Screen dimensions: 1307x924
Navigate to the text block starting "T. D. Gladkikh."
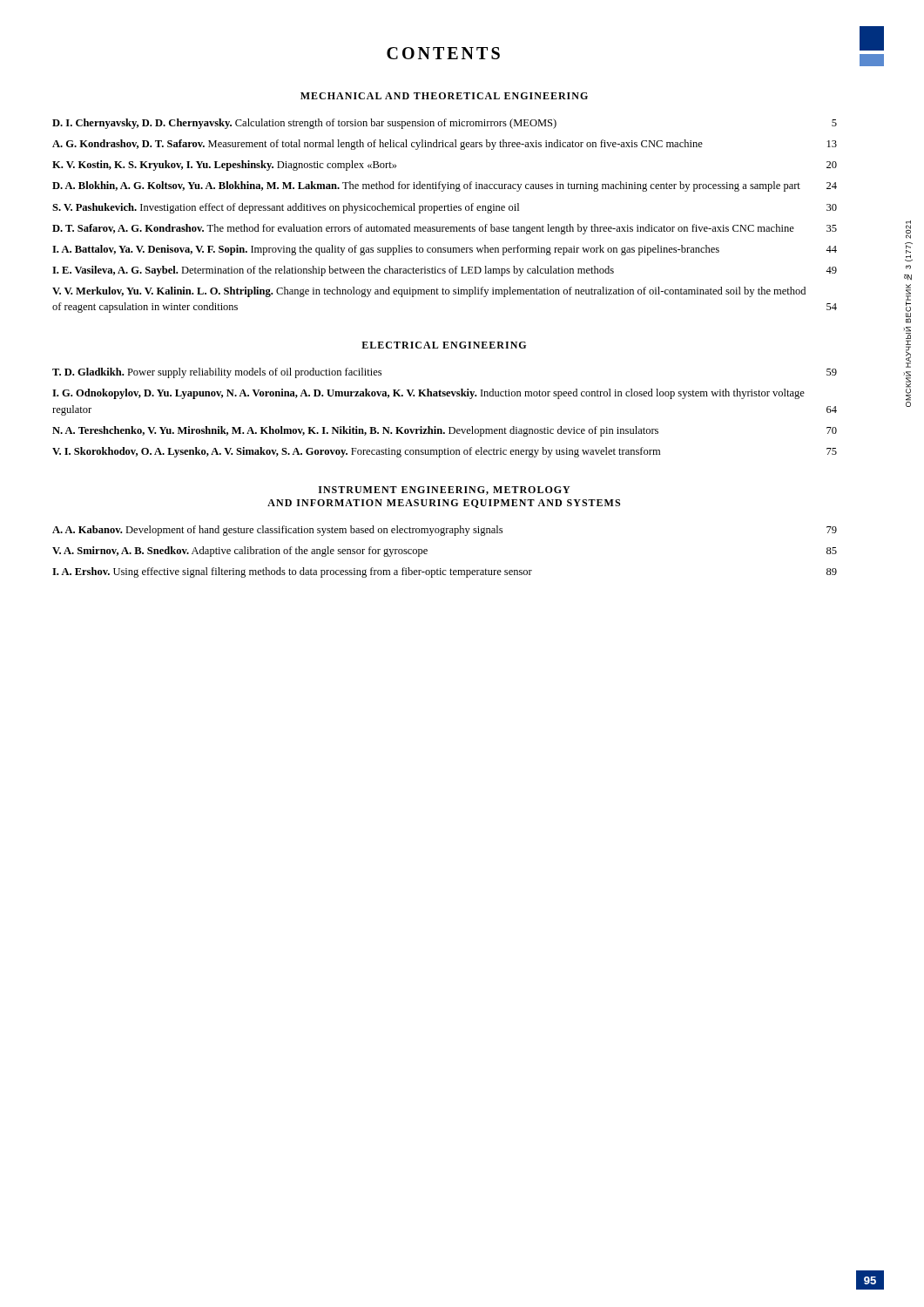tap(213, 372)
